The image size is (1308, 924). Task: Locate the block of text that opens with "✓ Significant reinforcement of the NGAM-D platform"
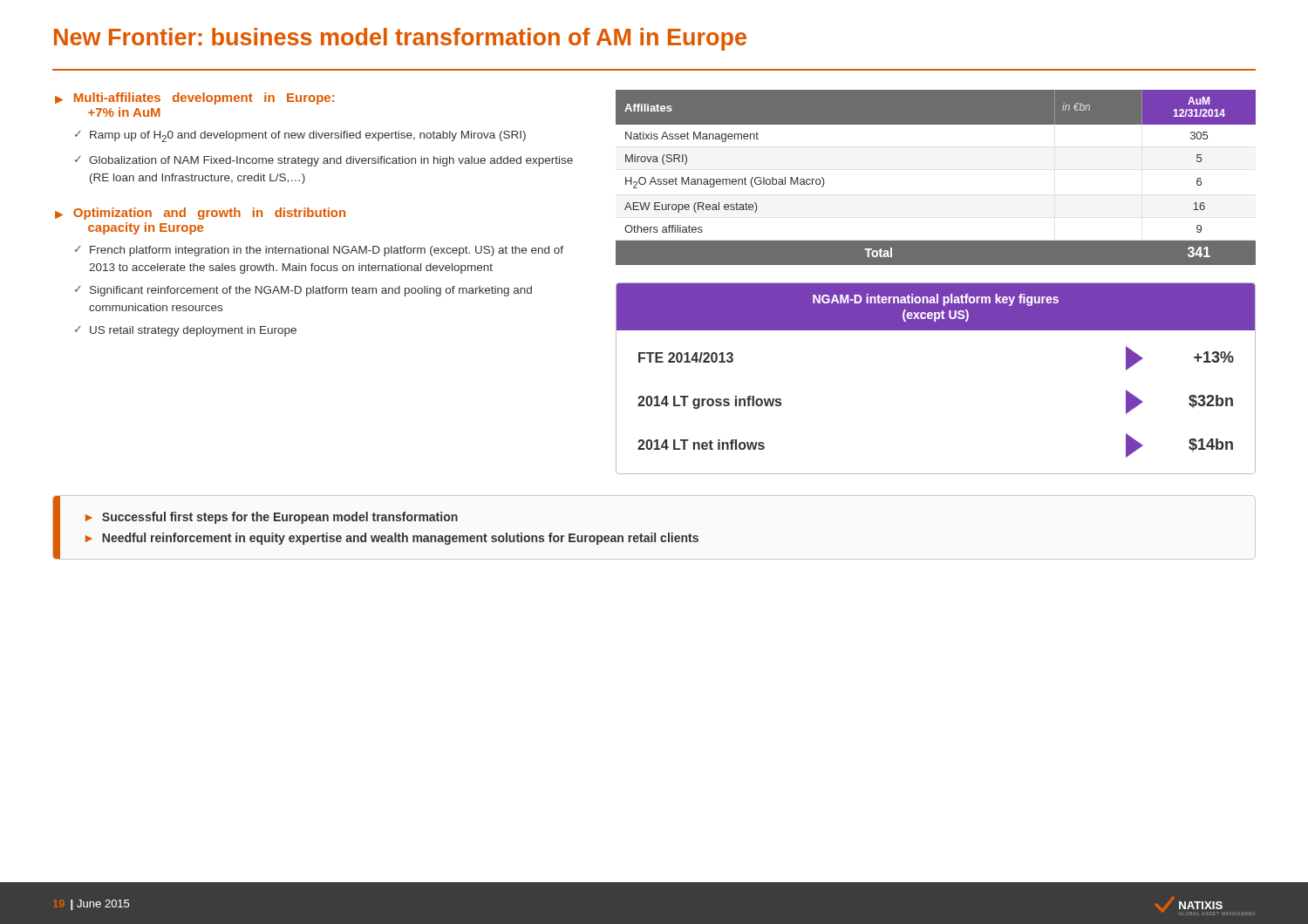(324, 299)
